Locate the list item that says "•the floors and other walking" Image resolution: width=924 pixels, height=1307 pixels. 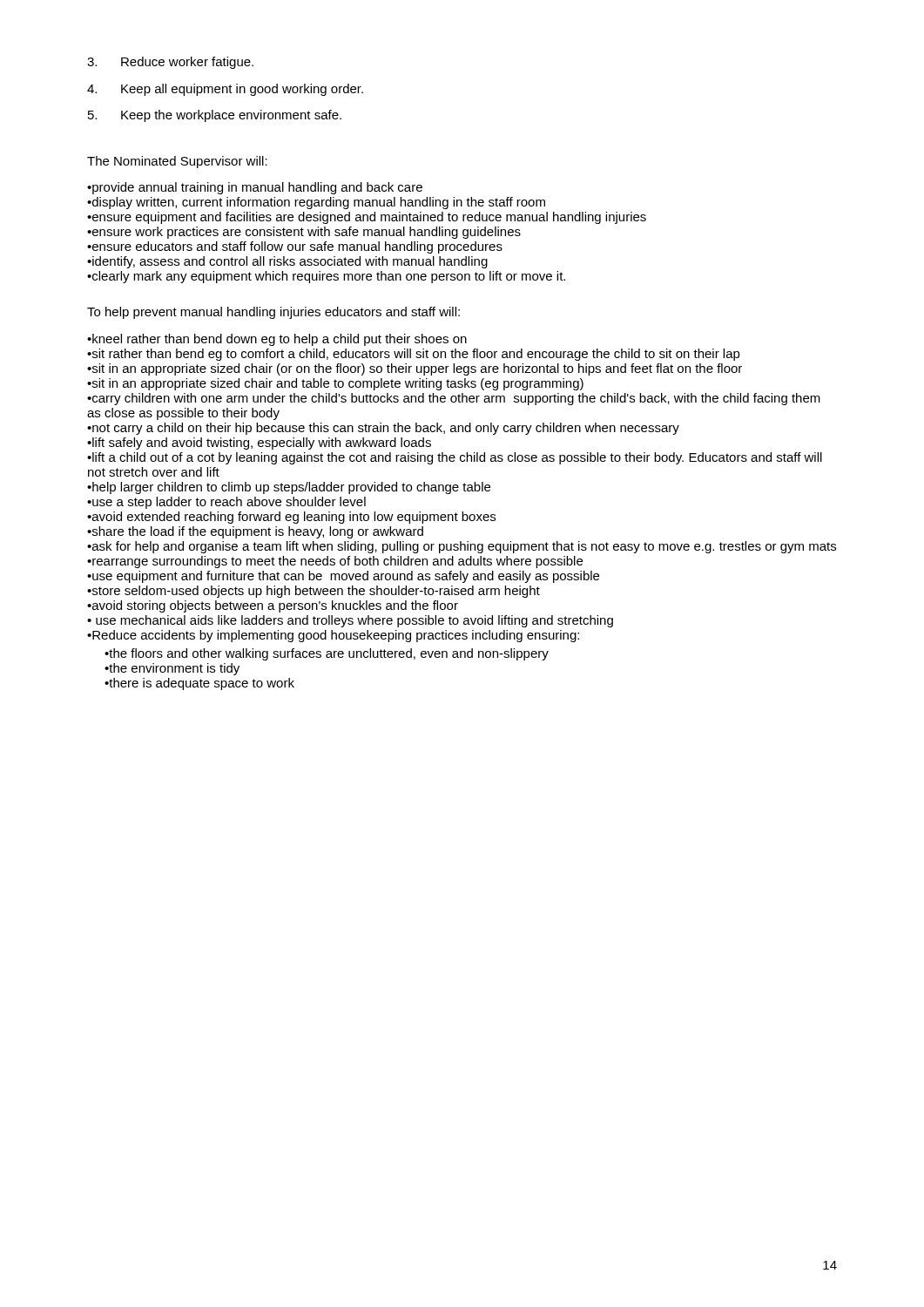(x=471, y=653)
